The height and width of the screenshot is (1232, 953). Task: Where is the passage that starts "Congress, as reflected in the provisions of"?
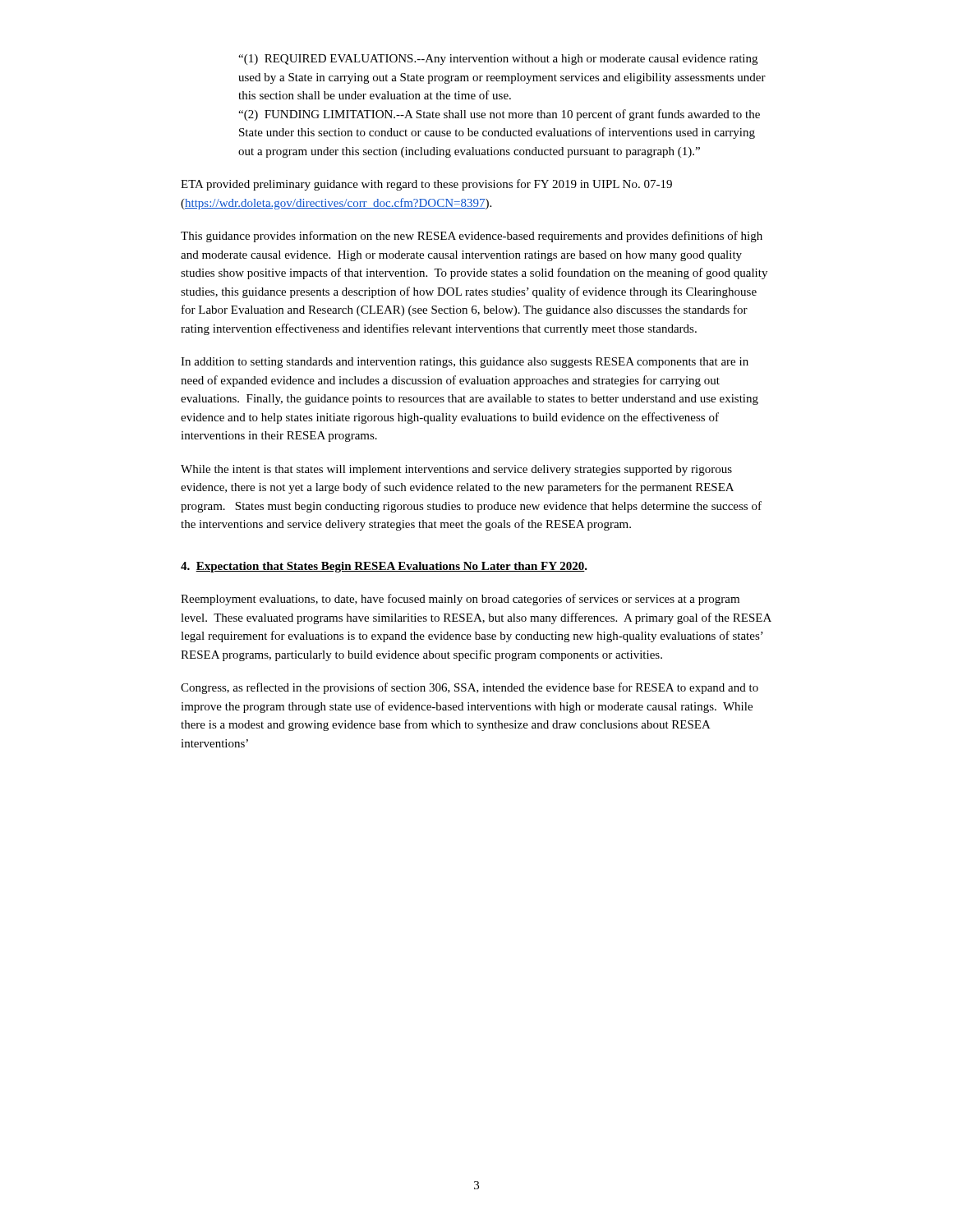[470, 715]
